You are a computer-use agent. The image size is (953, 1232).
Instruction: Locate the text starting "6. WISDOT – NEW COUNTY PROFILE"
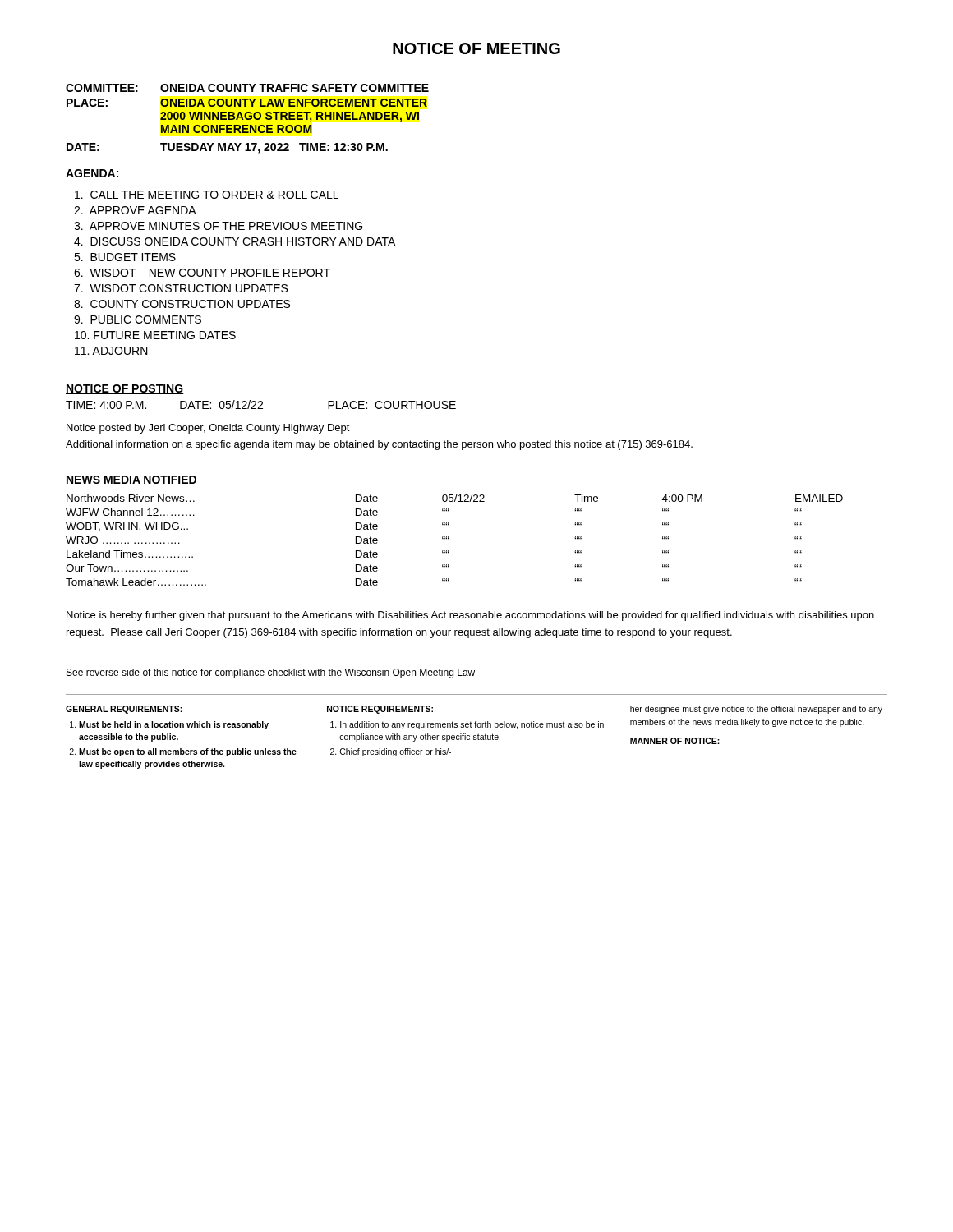[202, 273]
